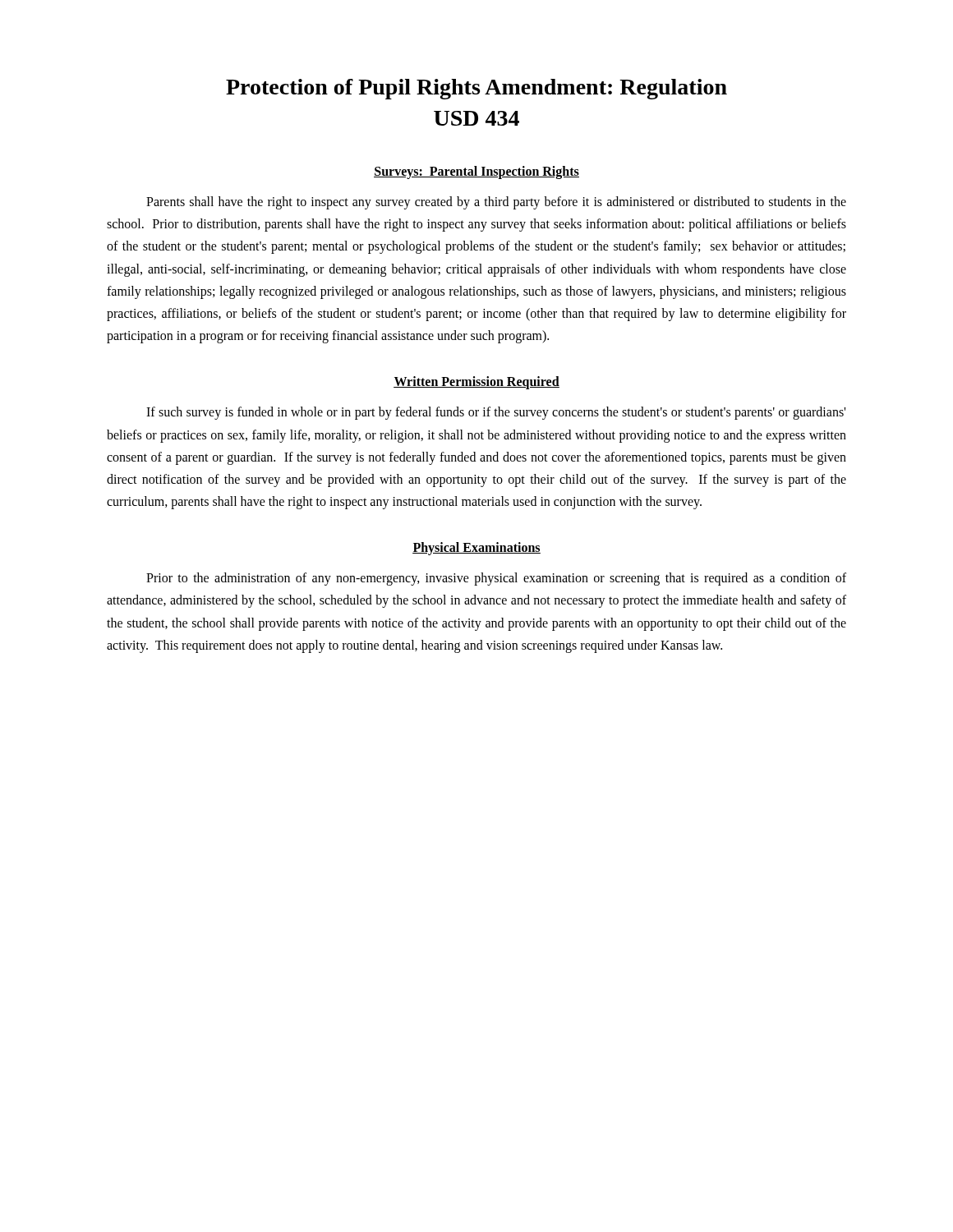Select the text block that reads "Parents shall have the right to"
The width and height of the screenshot is (953, 1232).
[476, 269]
